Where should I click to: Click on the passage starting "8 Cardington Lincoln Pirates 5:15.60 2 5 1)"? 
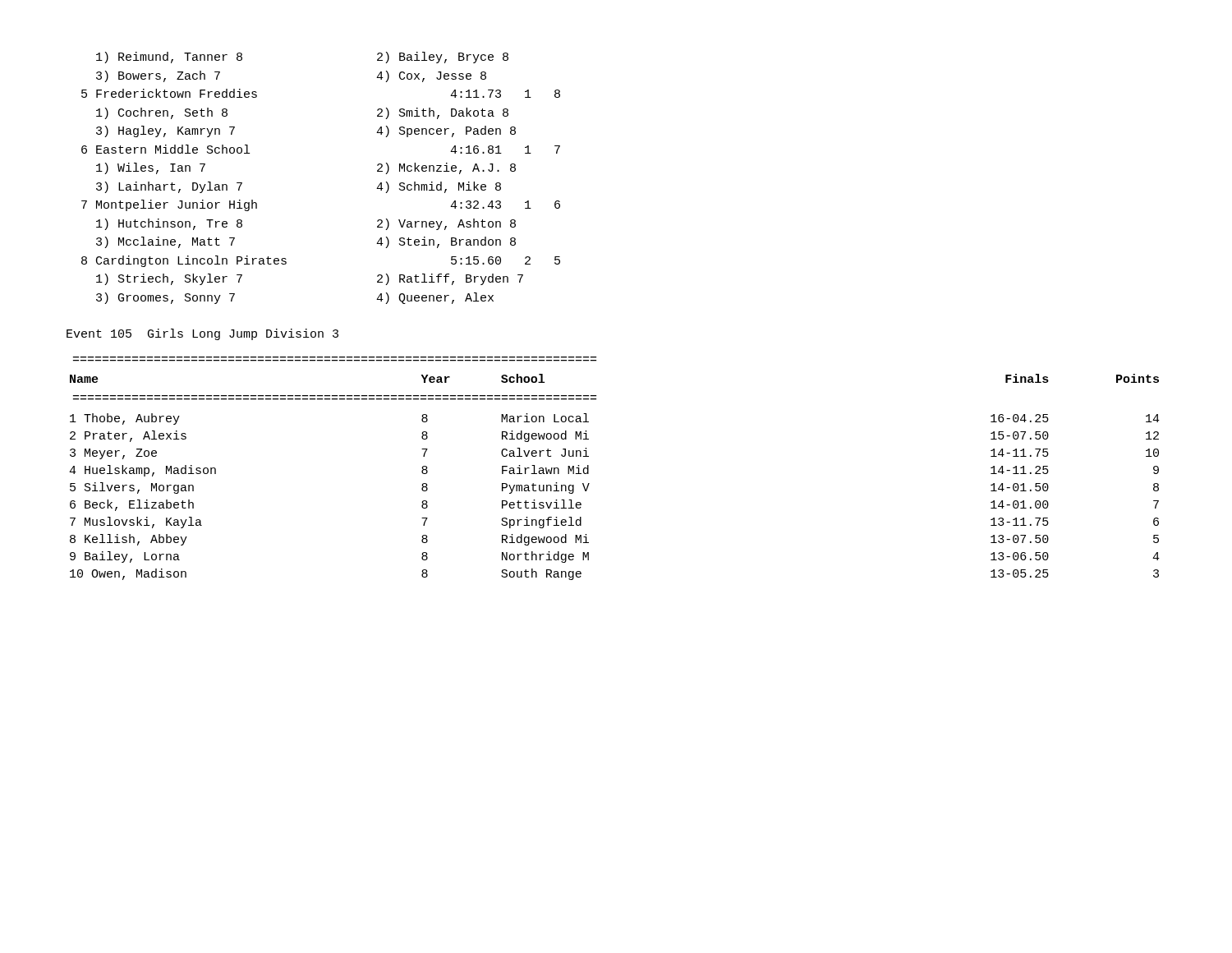point(179,261)
